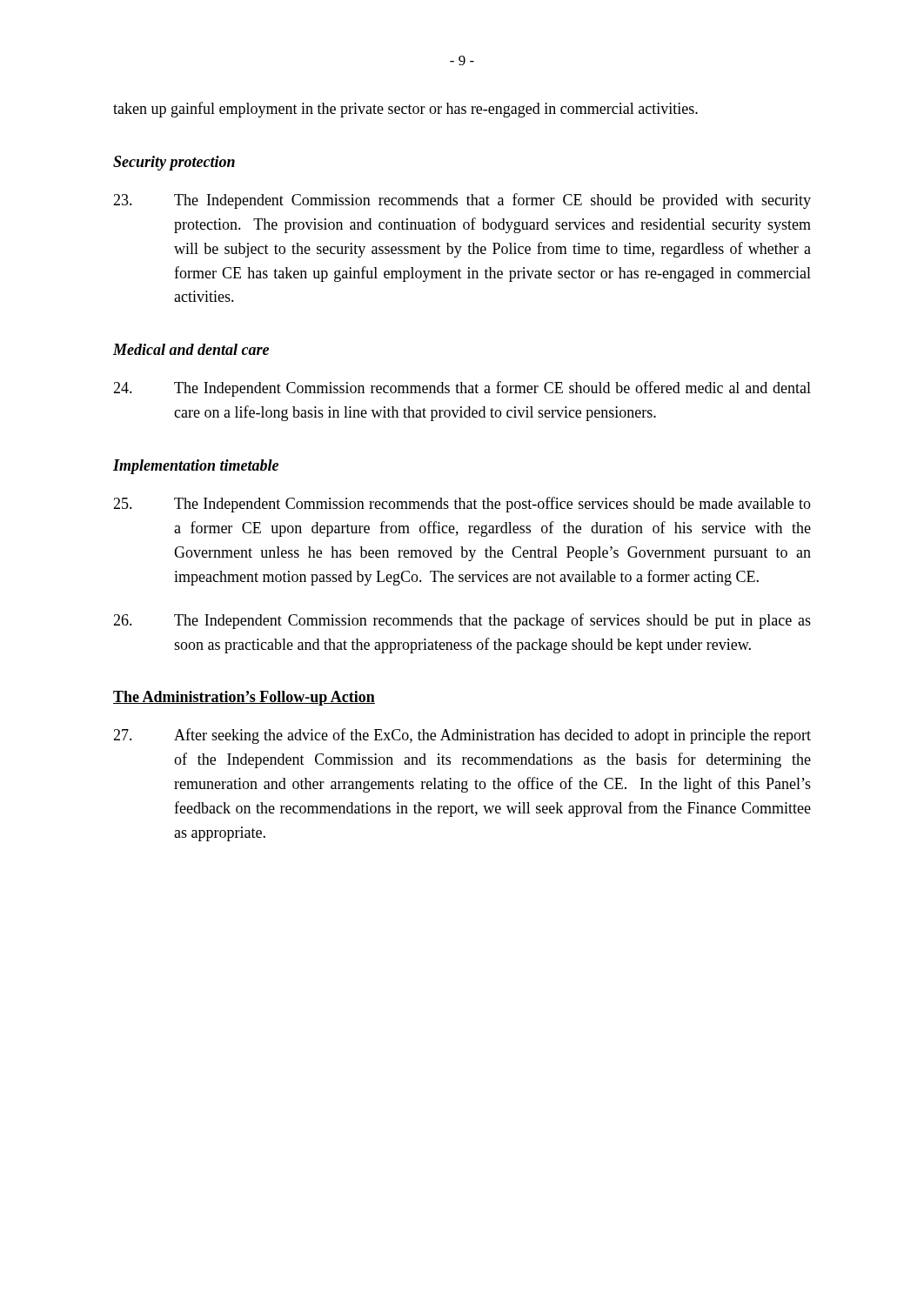Select the region starting "Implementation timetable"
Screen dimensions: 1305x924
pos(196,466)
